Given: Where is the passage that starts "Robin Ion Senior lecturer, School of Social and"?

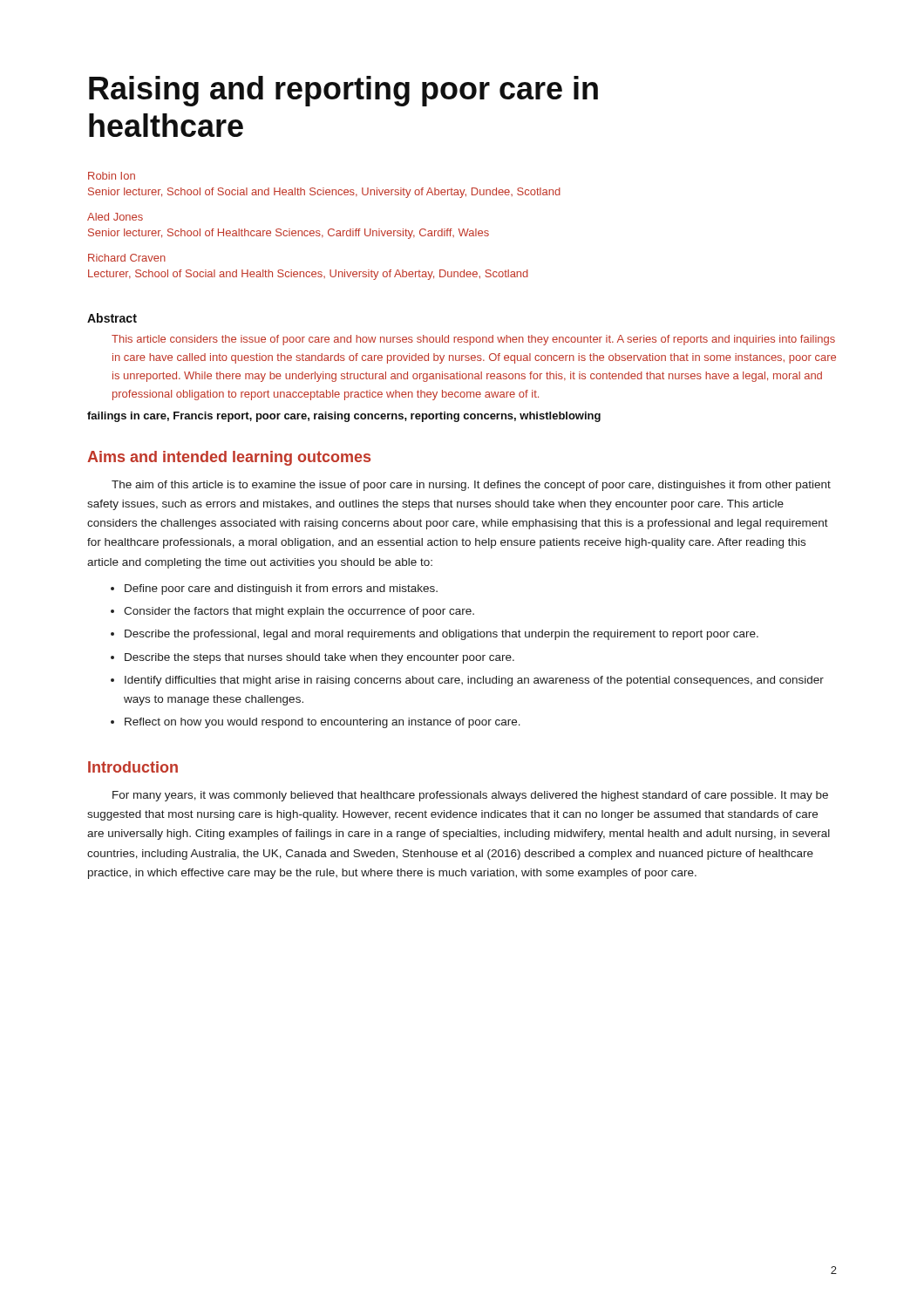Looking at the screenshot, I should [x=462, y=184].
